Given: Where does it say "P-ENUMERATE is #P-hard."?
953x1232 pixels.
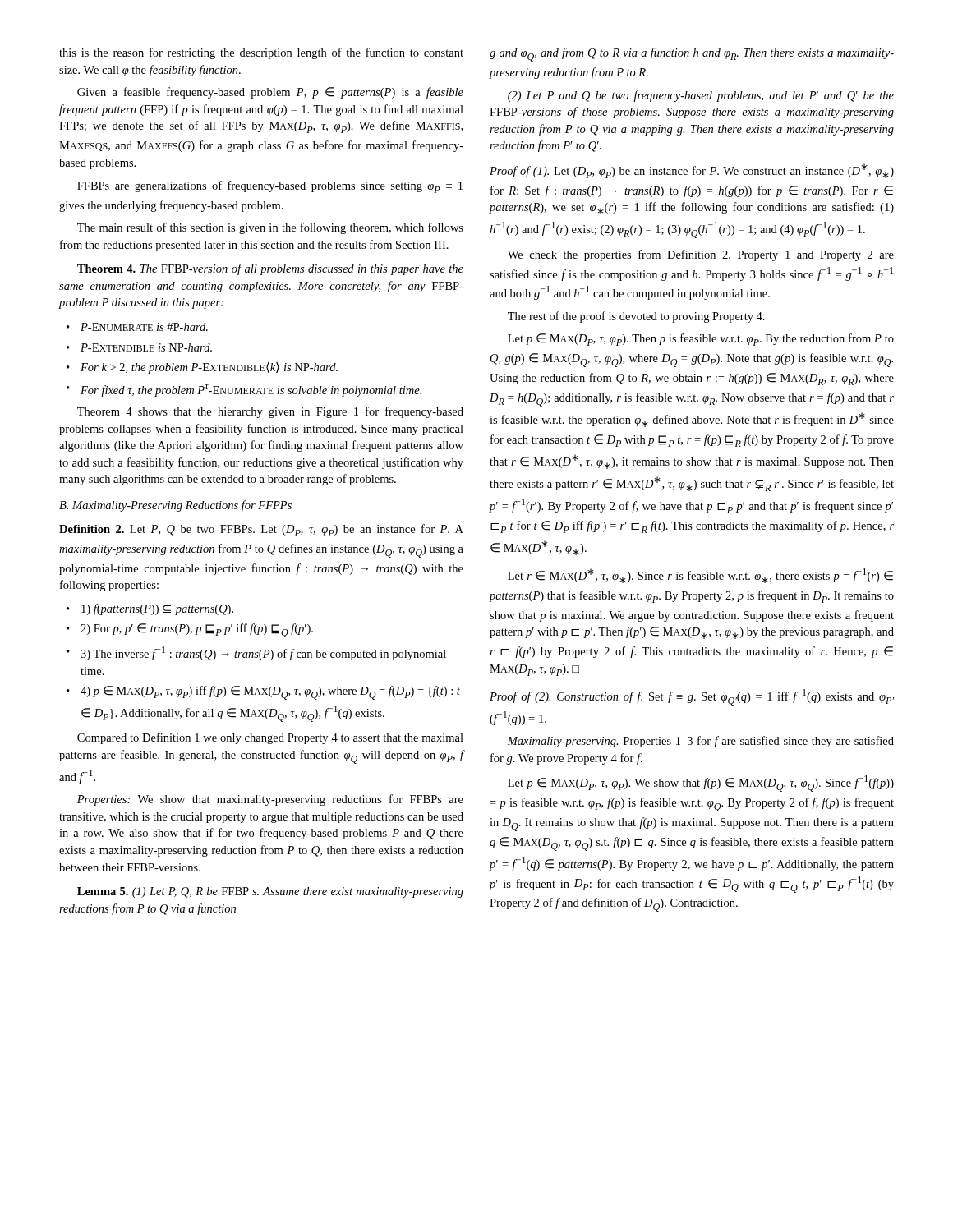Looking at the screenshot, I should click(x=145, y=327).
